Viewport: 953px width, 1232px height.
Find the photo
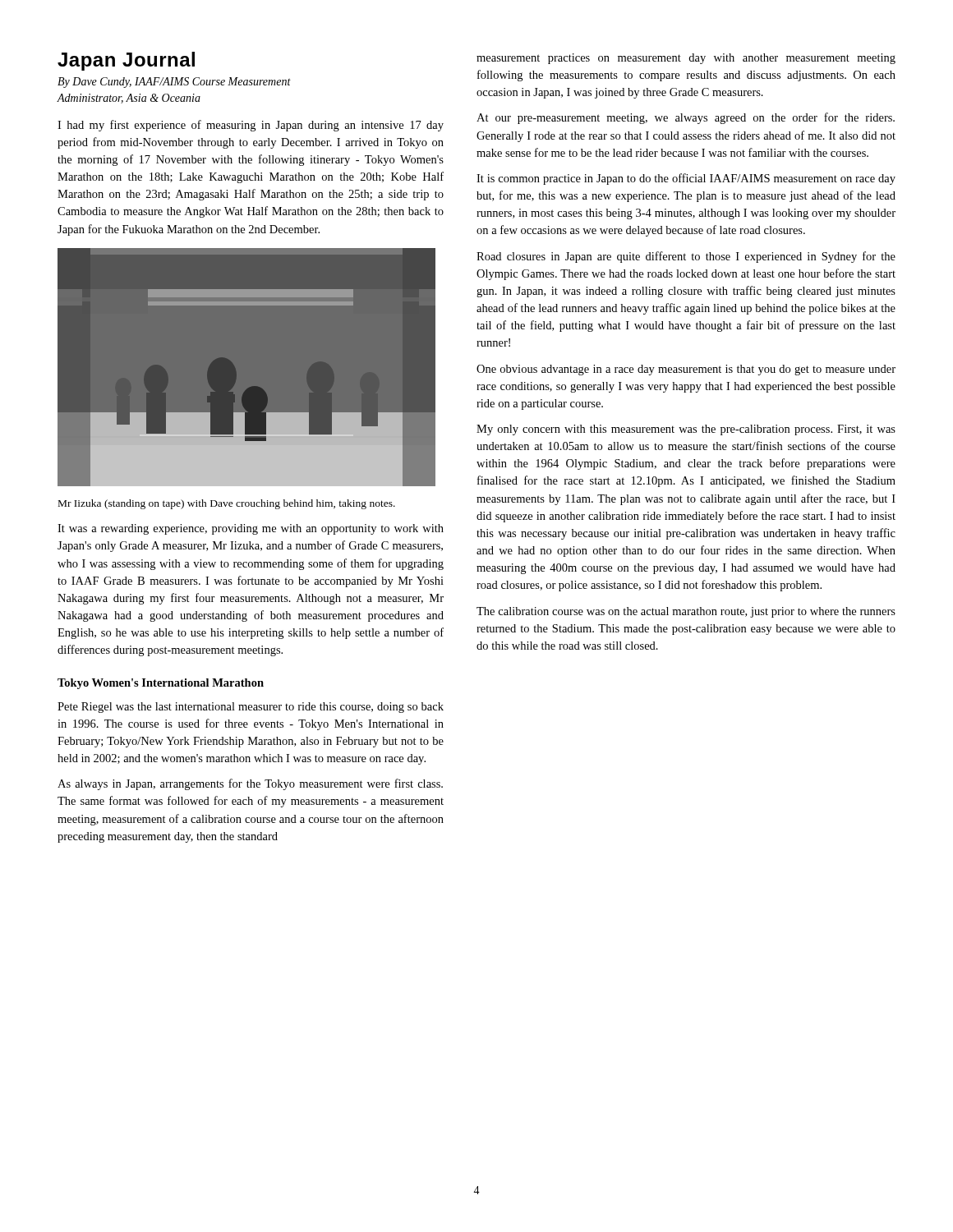coord(251,370)
